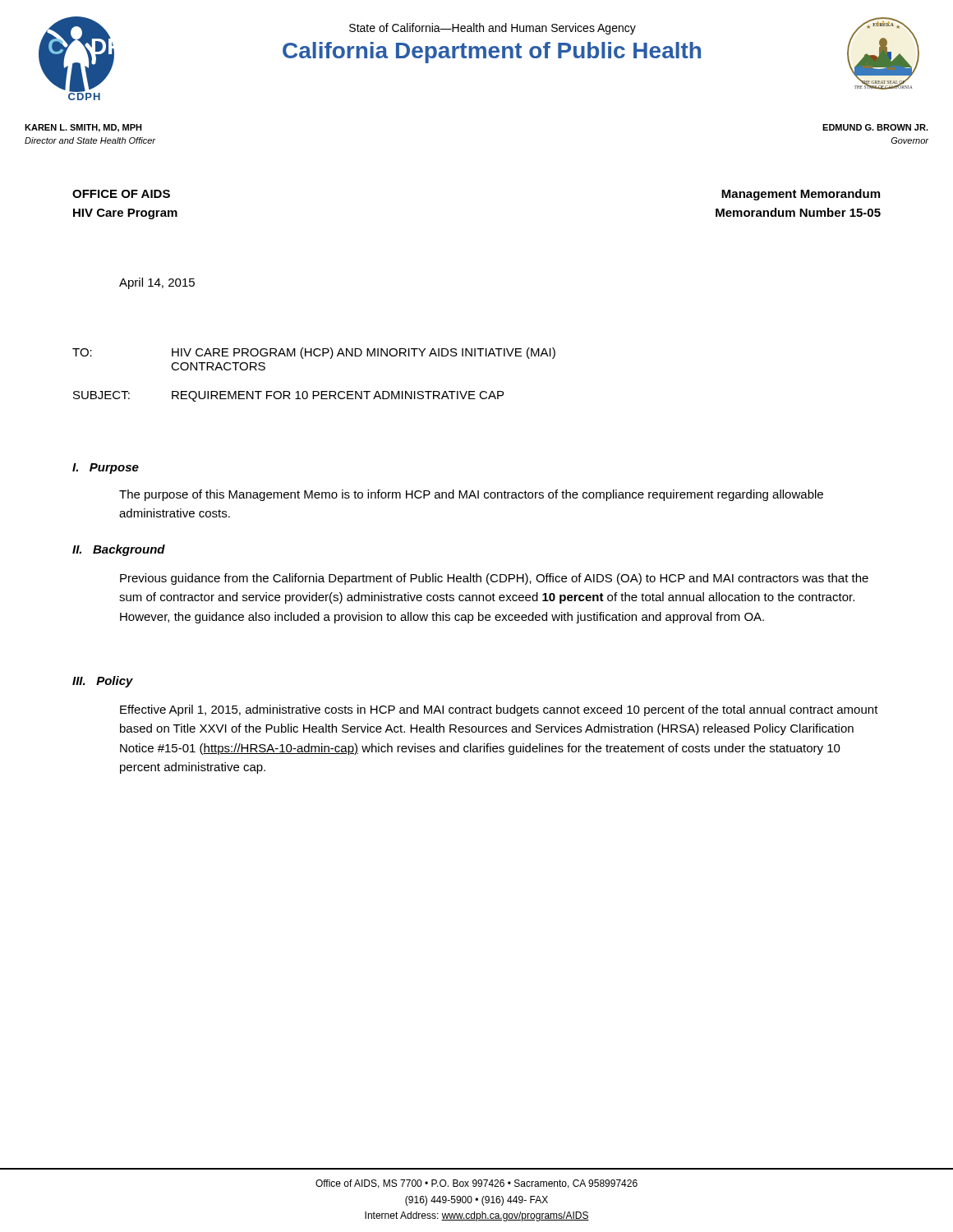Find the block on this page that starts "OFFICE OF AIDS HIV Care"
953x1232 pixels.
125,203
